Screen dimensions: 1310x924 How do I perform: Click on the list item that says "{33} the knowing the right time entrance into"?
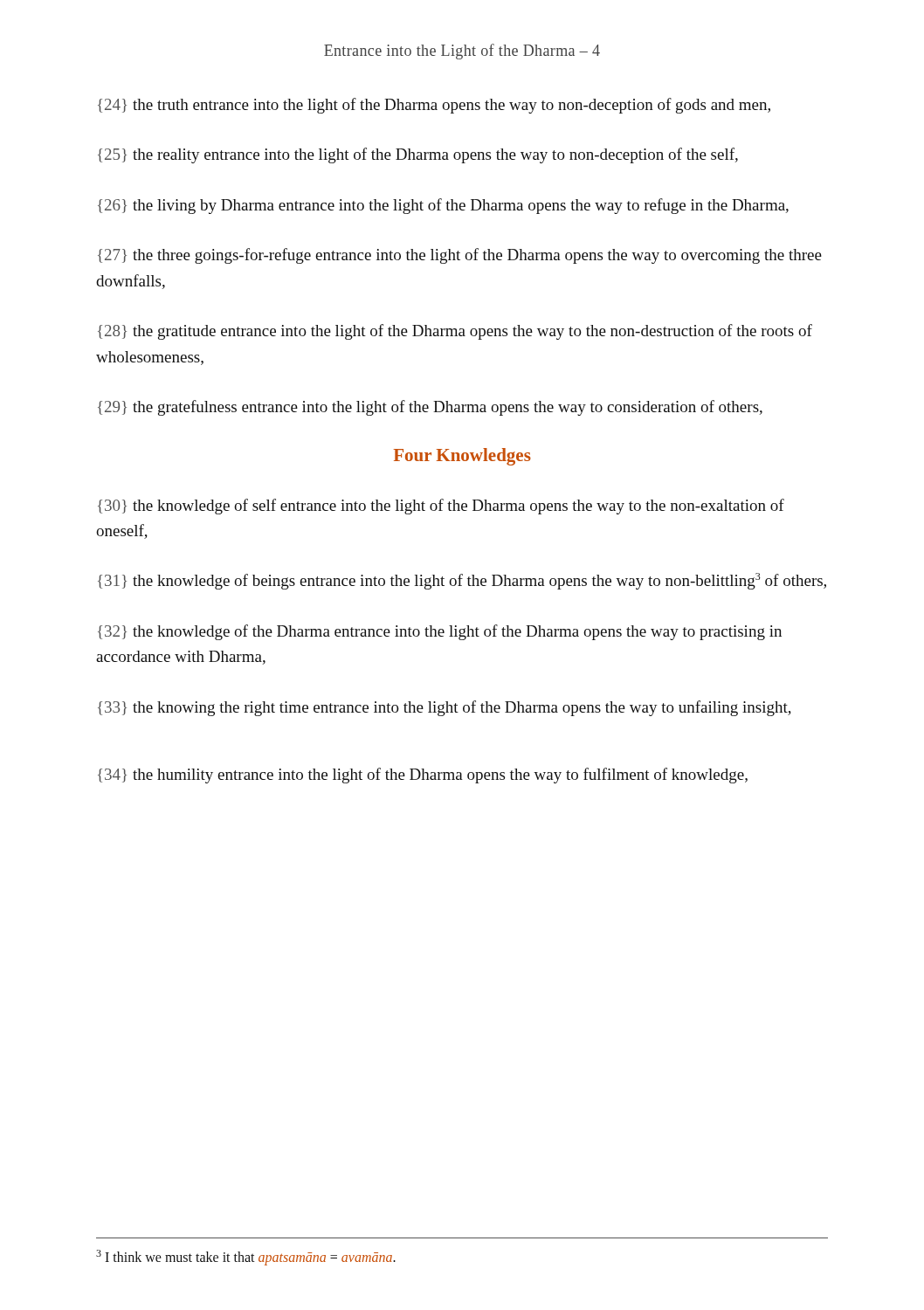pyautogui.click(x=444, y=707)
